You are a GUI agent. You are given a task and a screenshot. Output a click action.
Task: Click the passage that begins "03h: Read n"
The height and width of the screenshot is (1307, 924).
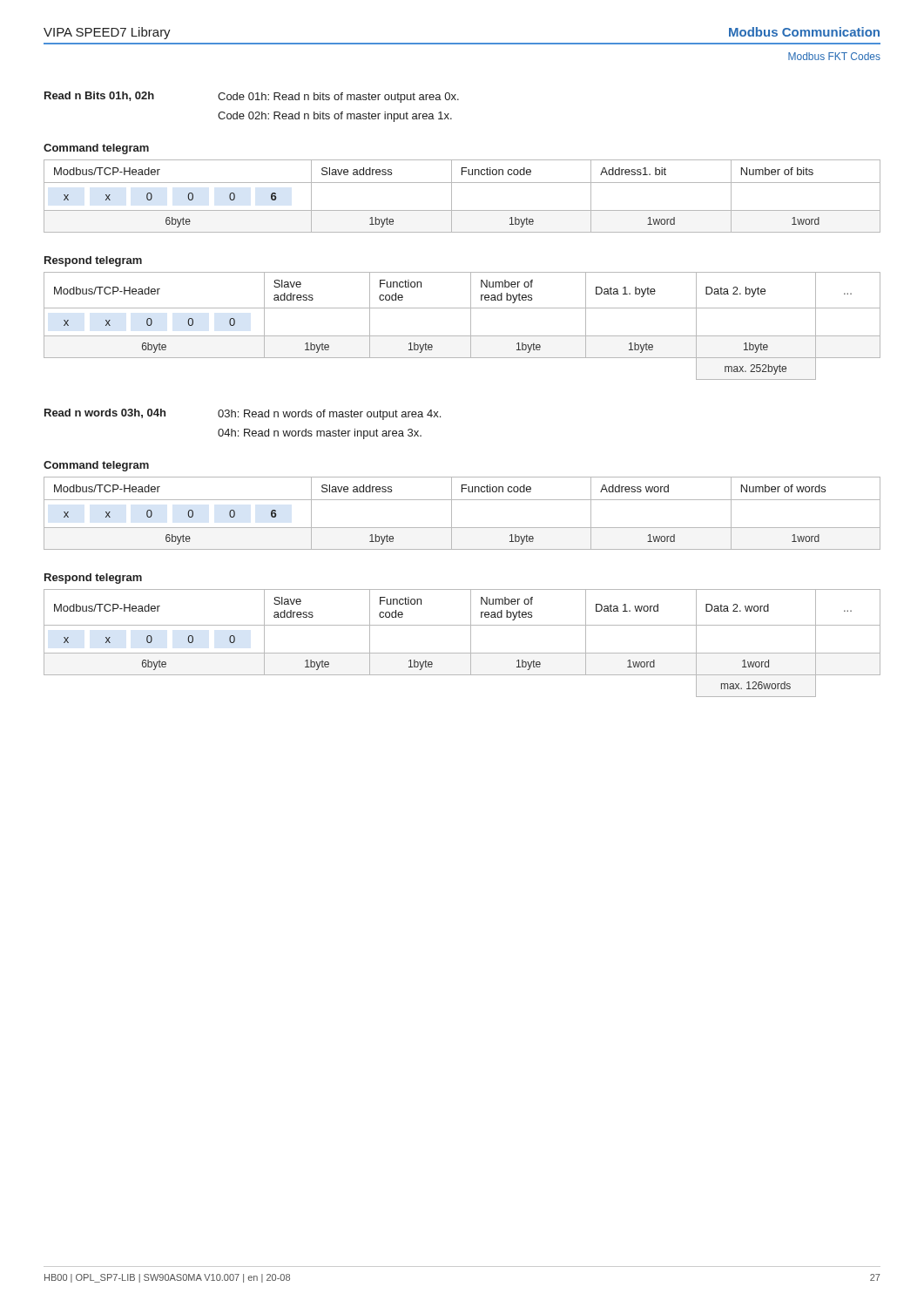pyautogui.click(x=330, y=423)
